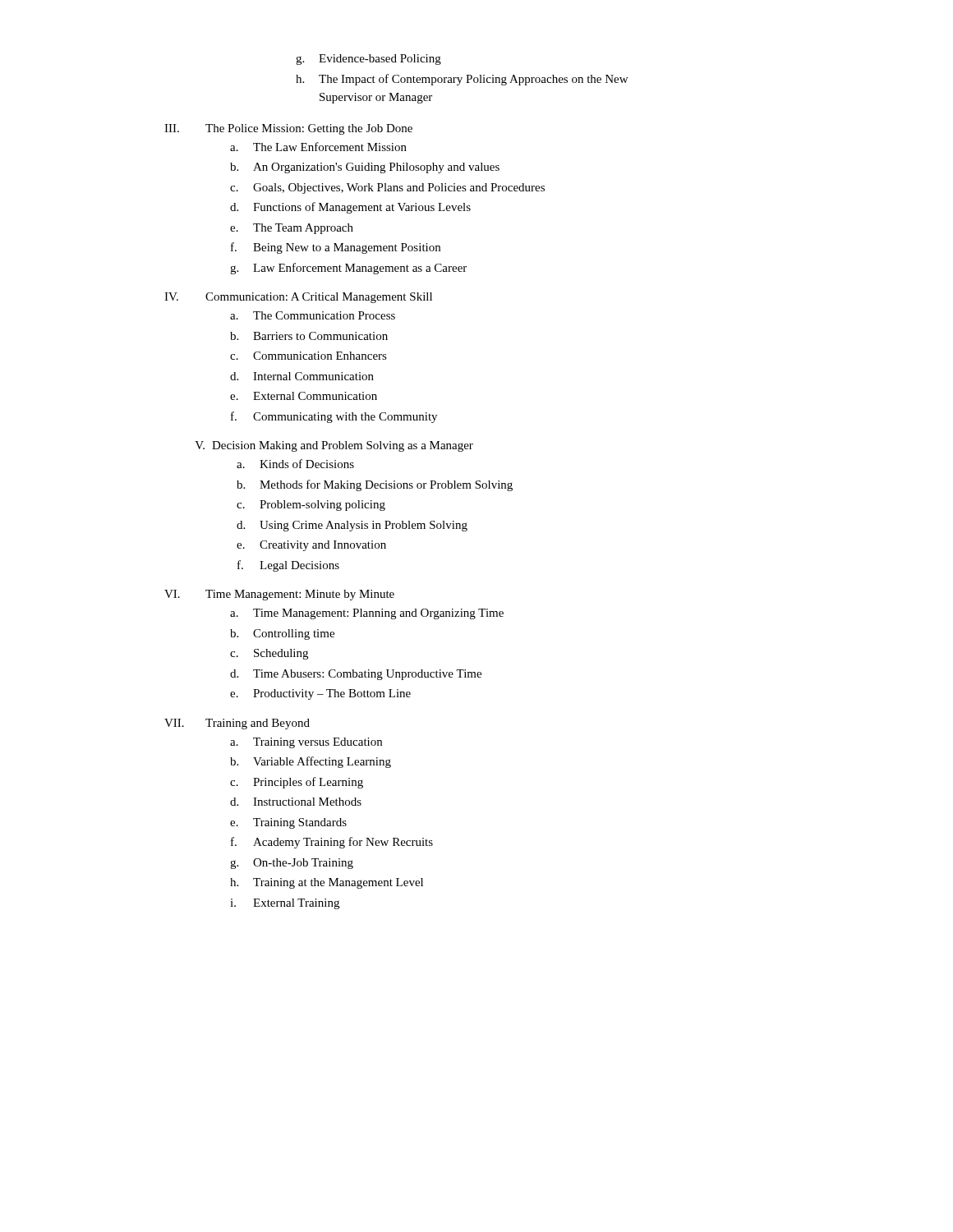Point to the block beginning "IV. Communication: A"

point(298,298)
